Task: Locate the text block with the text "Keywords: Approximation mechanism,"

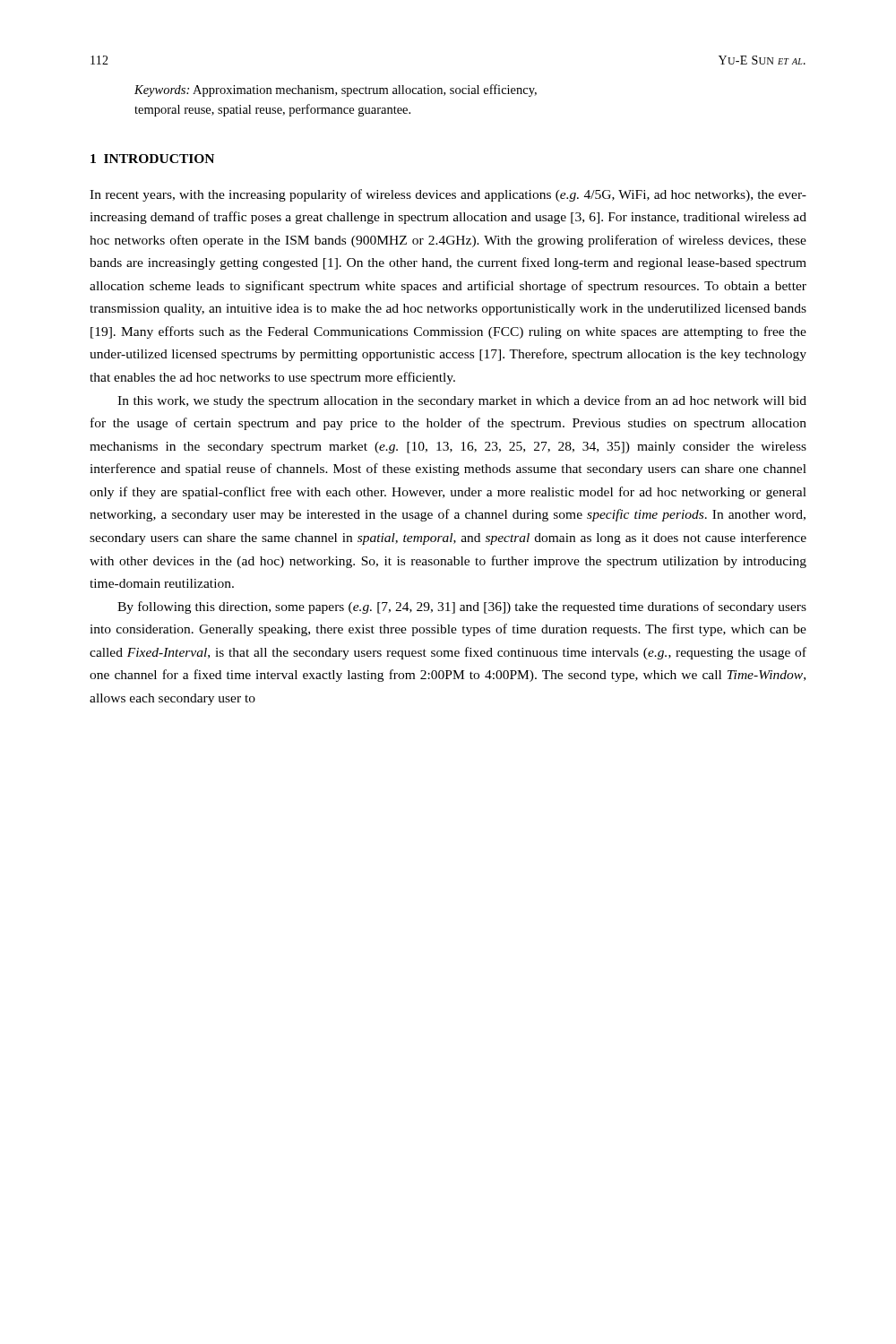Action: pos(336,99)
